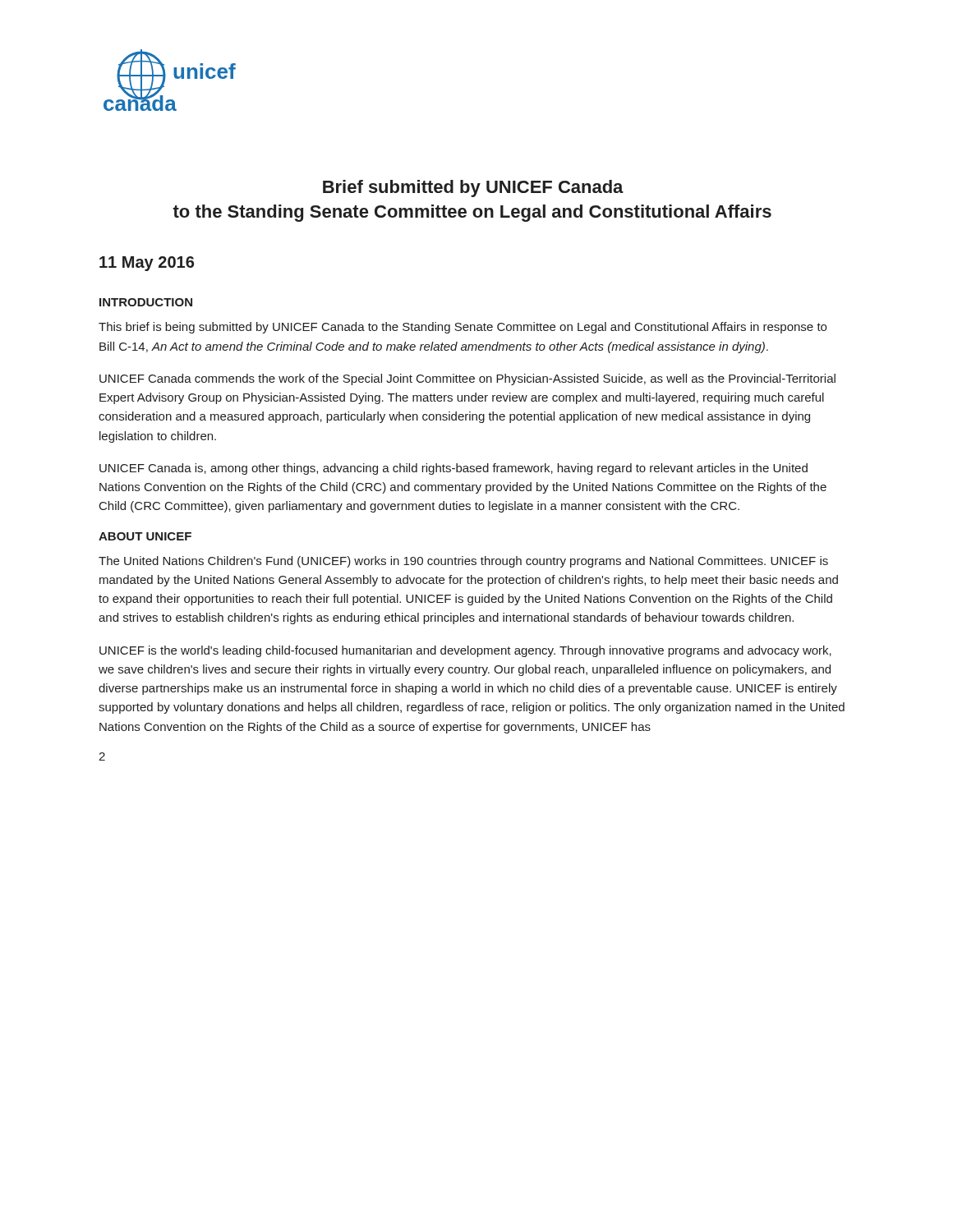This screenshot has height=1232, width=953.
Task: Locate the block of text that opens with "This brief is being submitted by UNICEF"
Action: pyautogui.click(x=463, y=336)
